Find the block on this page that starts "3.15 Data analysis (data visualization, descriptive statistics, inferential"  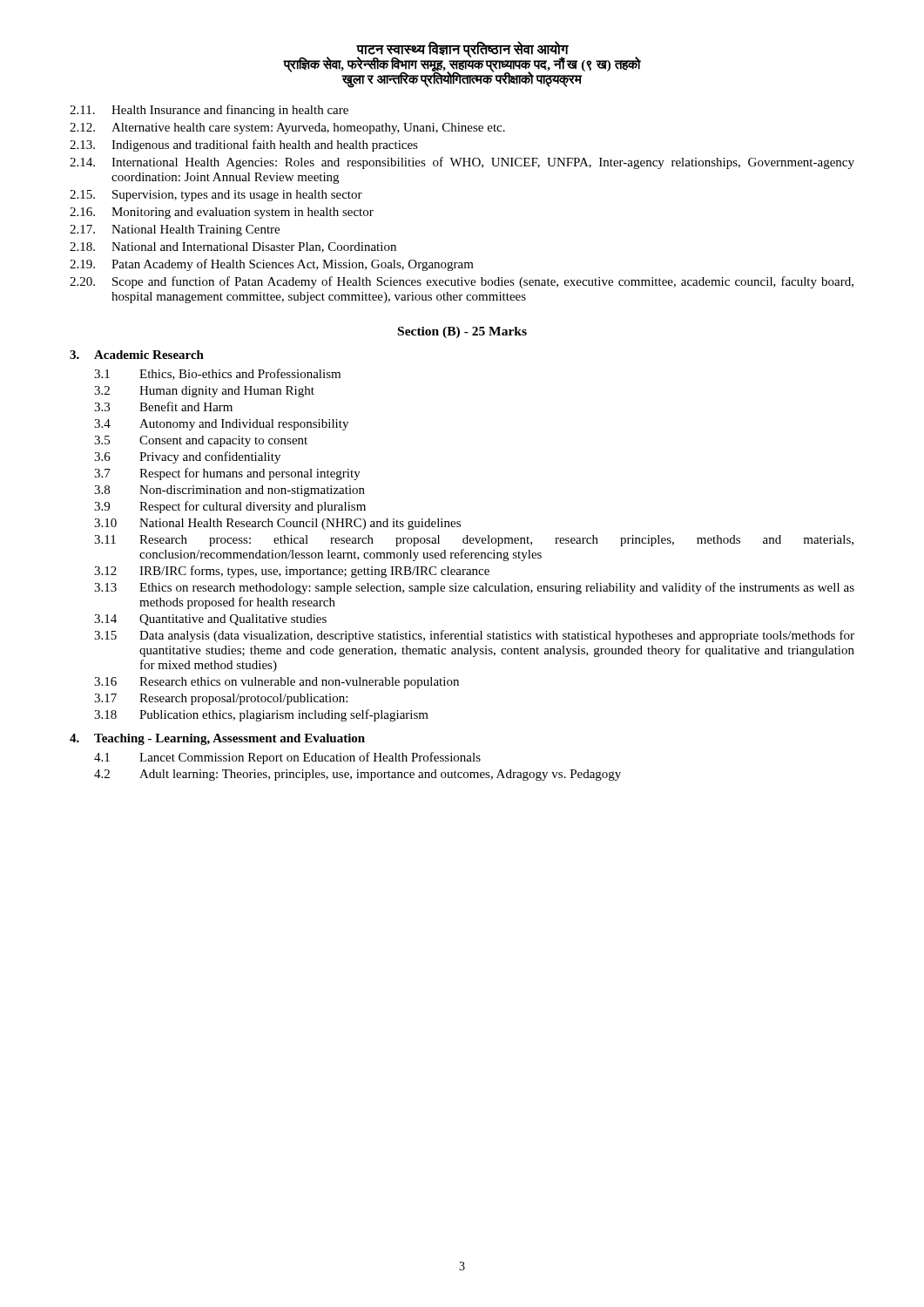pos(474,650)
